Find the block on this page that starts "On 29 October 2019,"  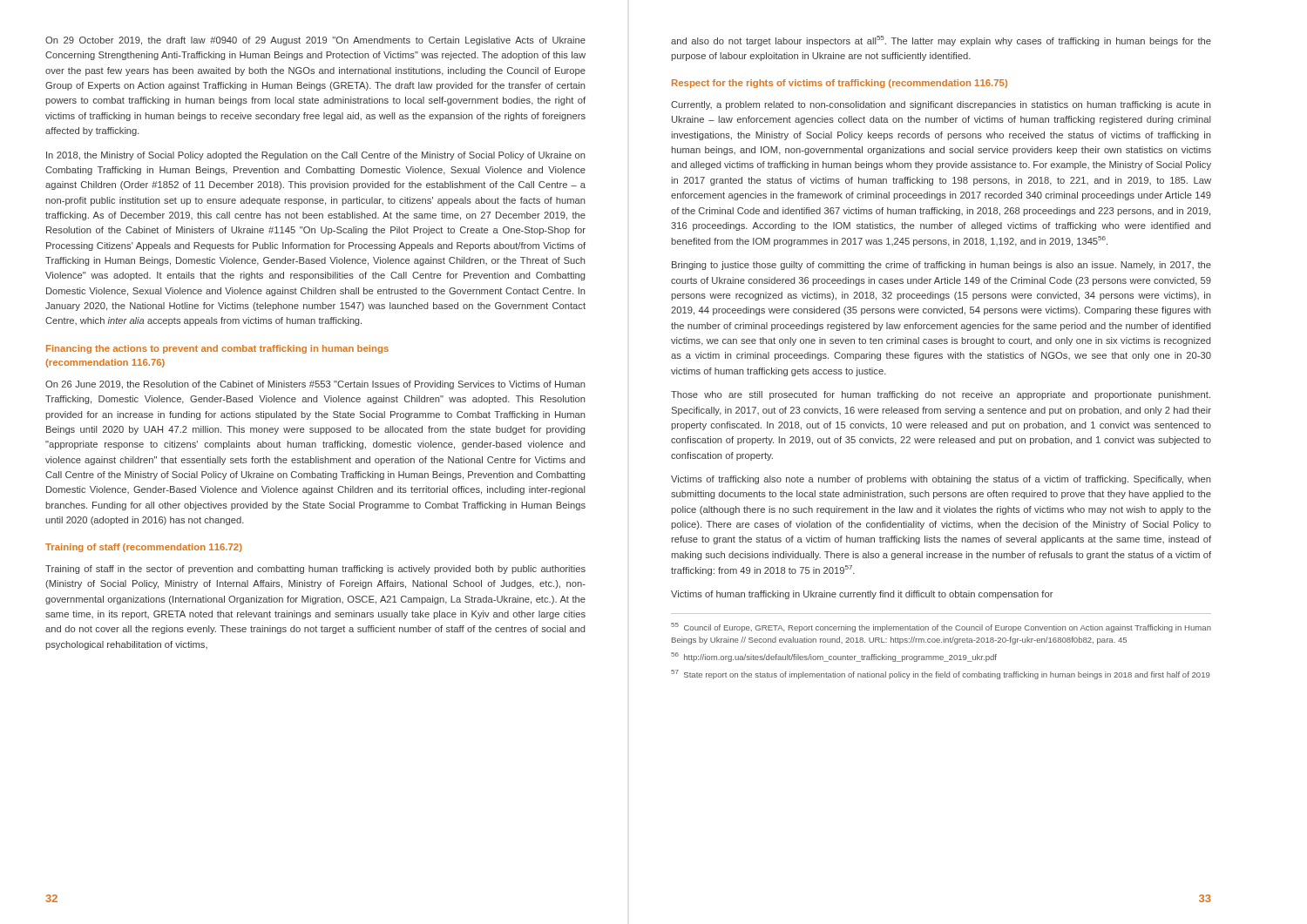315,85
